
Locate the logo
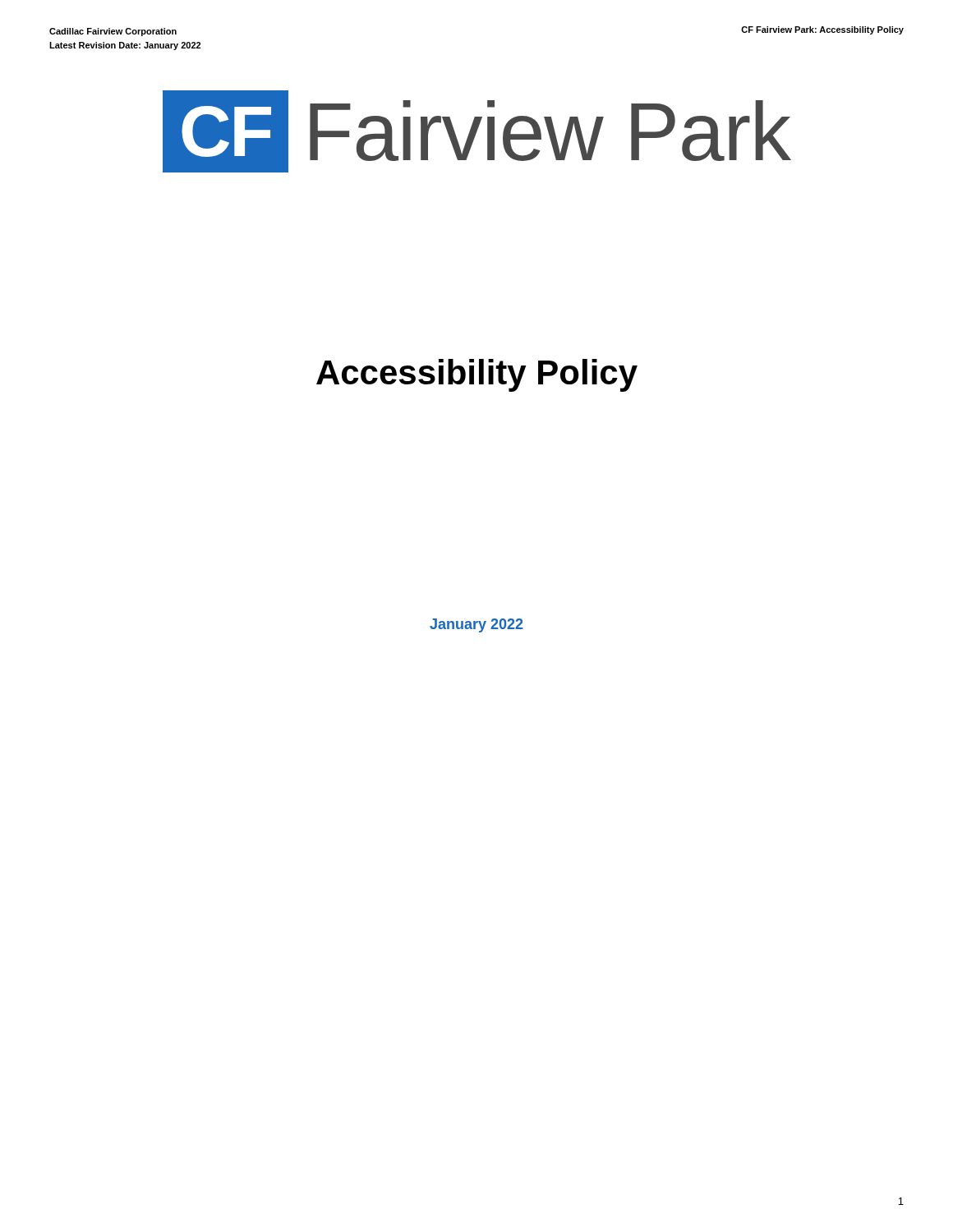476,131
